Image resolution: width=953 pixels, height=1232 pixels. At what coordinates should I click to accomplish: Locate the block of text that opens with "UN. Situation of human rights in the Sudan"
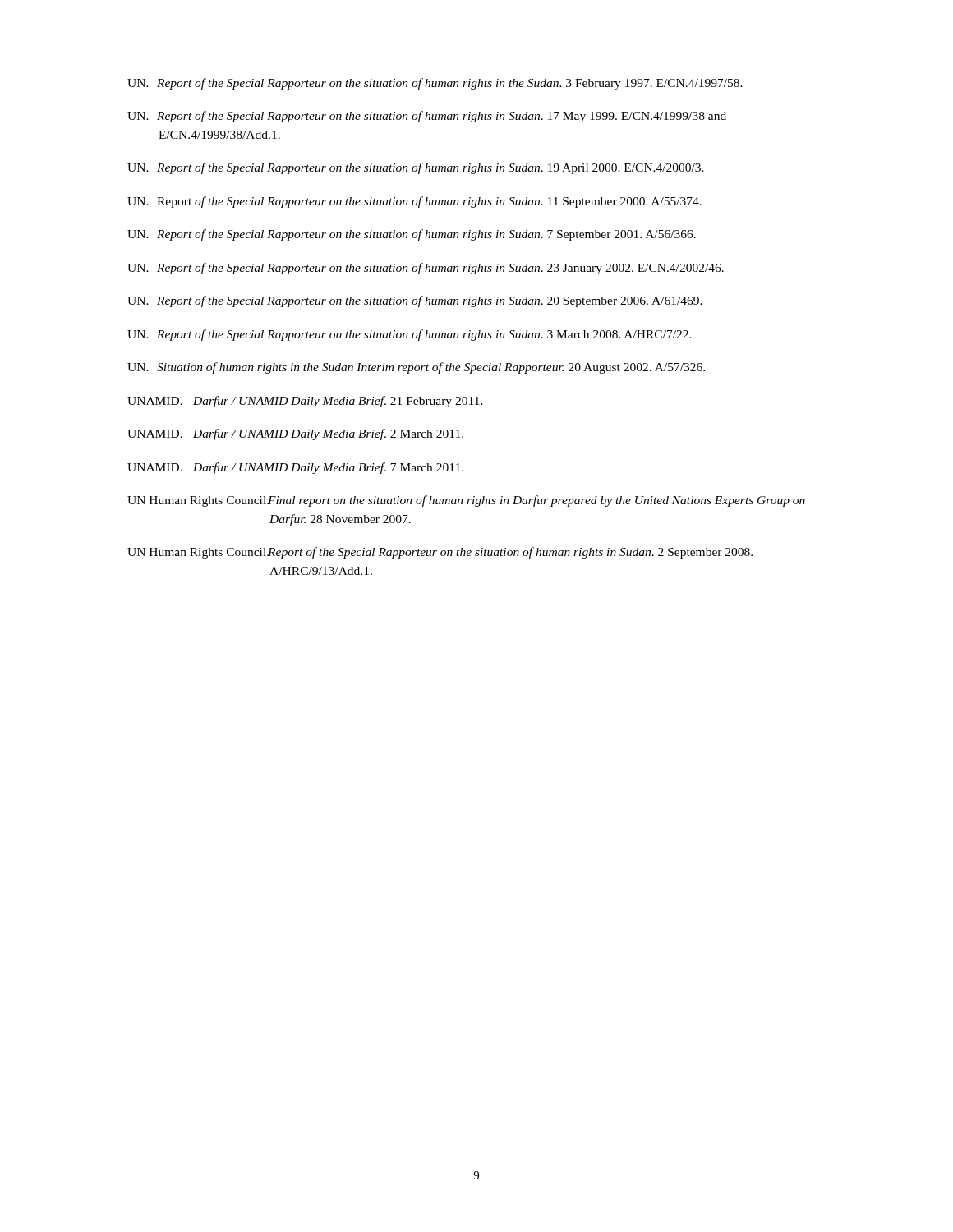[476, 368]
